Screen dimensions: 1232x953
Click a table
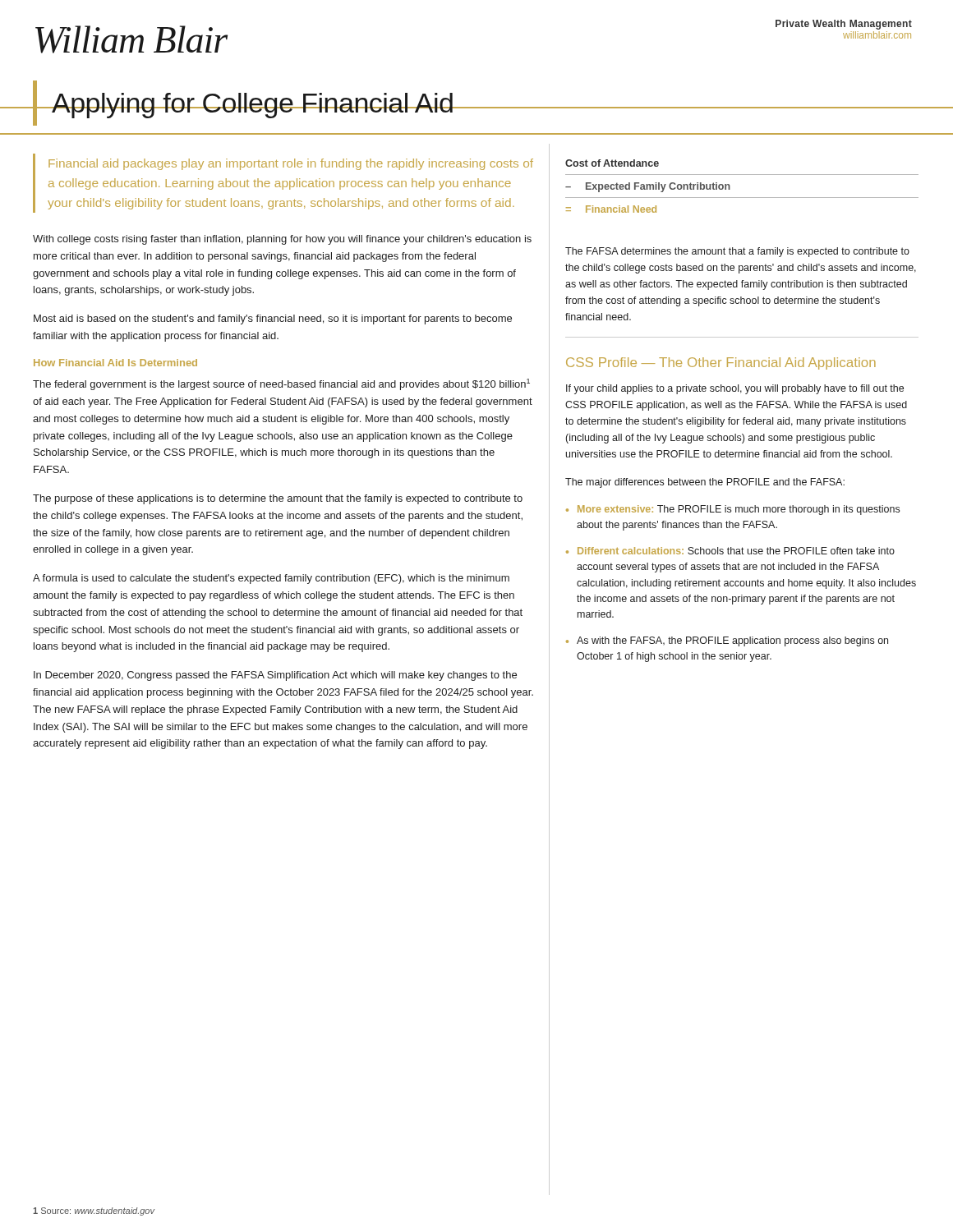742,191
